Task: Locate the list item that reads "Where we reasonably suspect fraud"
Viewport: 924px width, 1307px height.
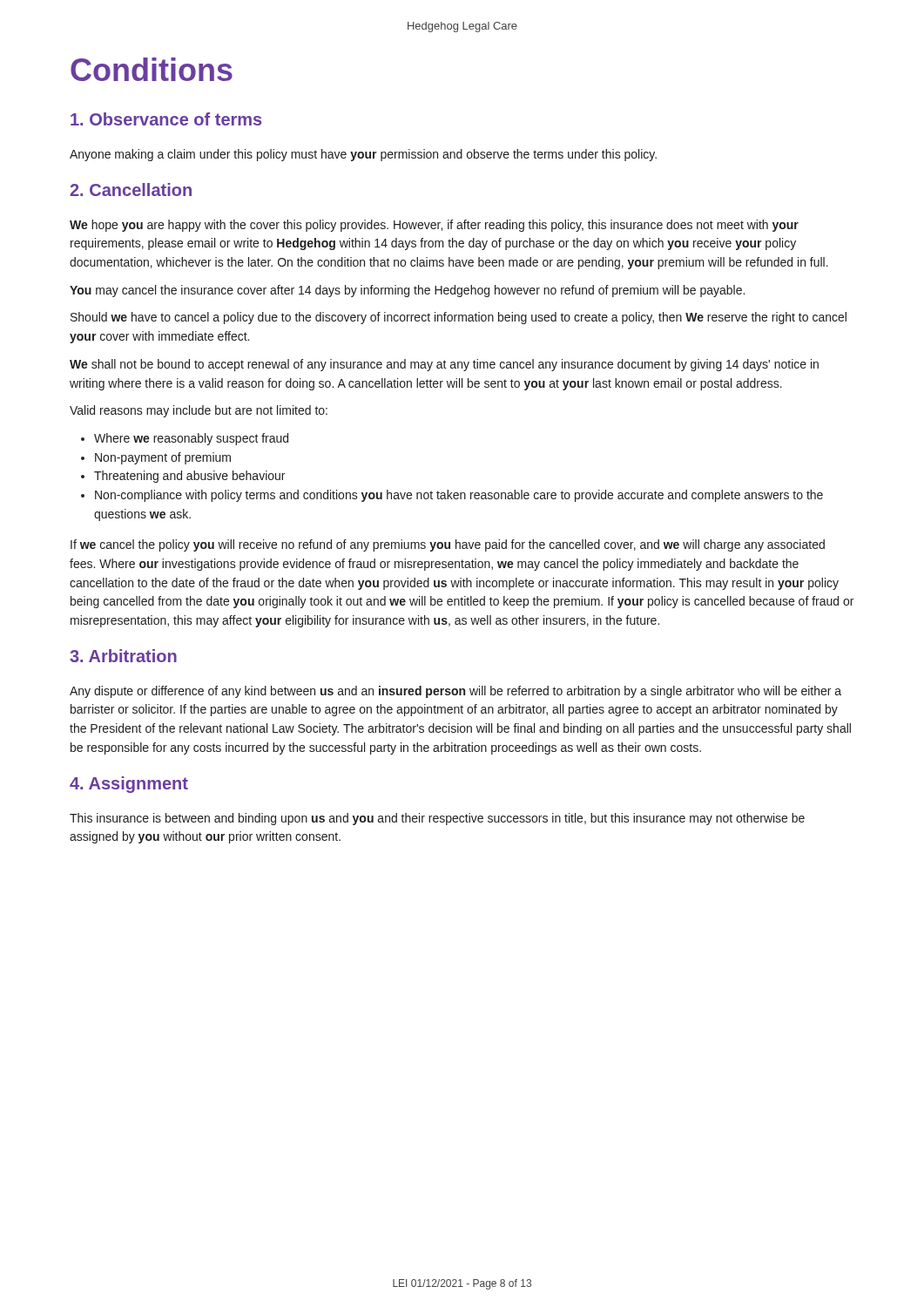Action: (185, 439)
